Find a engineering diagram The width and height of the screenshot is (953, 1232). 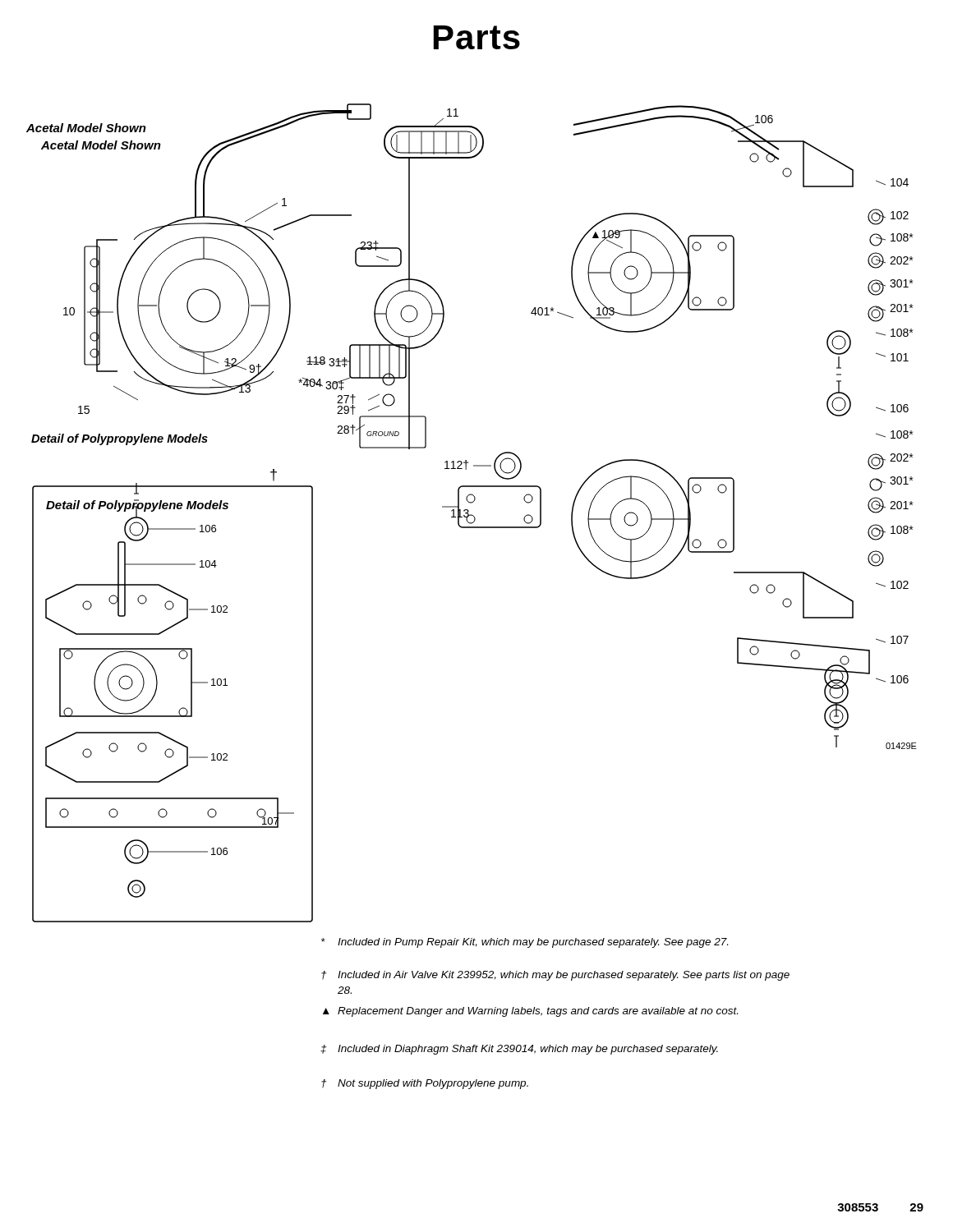point(479,501)
